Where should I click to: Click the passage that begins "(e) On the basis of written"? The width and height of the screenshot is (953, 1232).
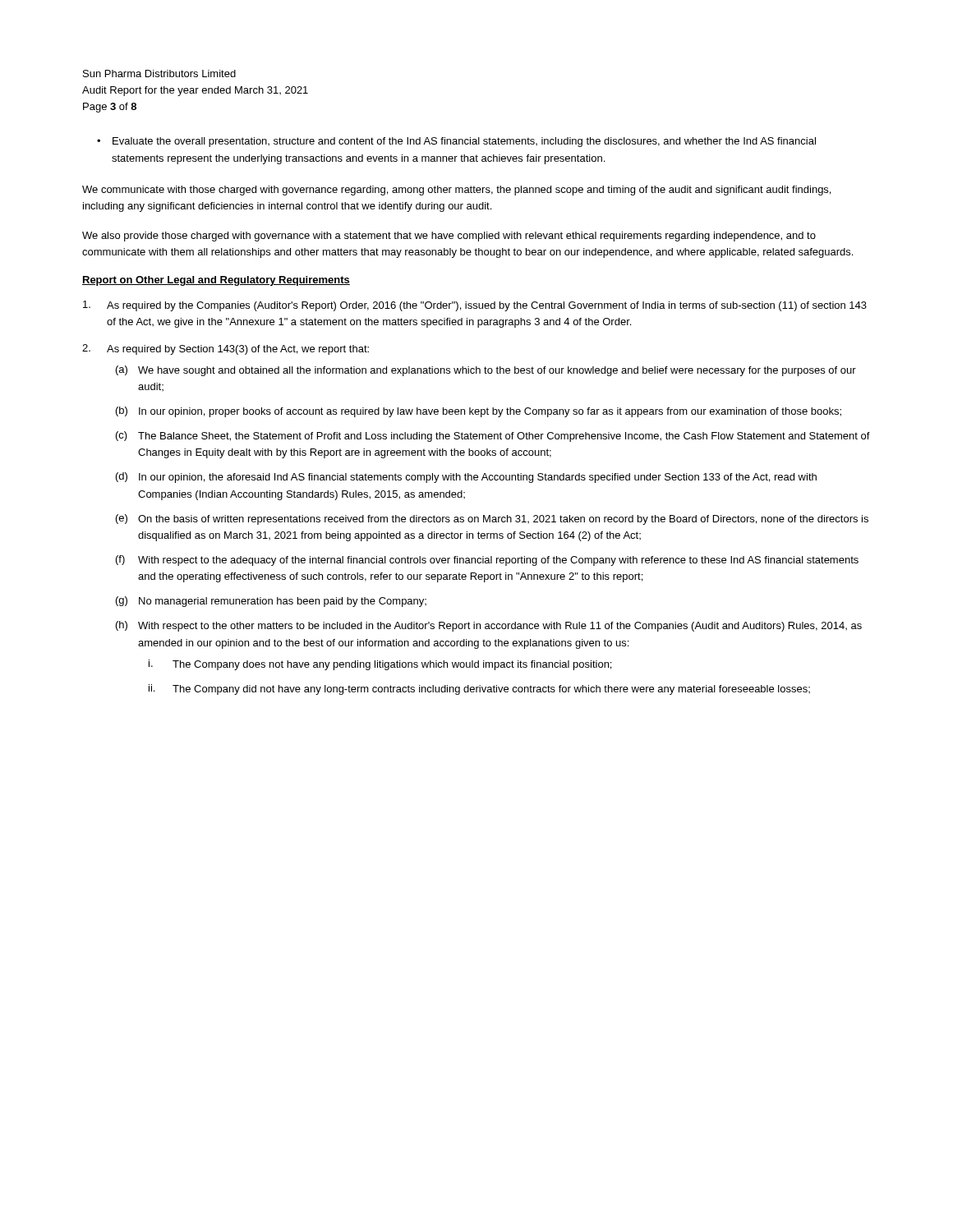pos(493,527)
